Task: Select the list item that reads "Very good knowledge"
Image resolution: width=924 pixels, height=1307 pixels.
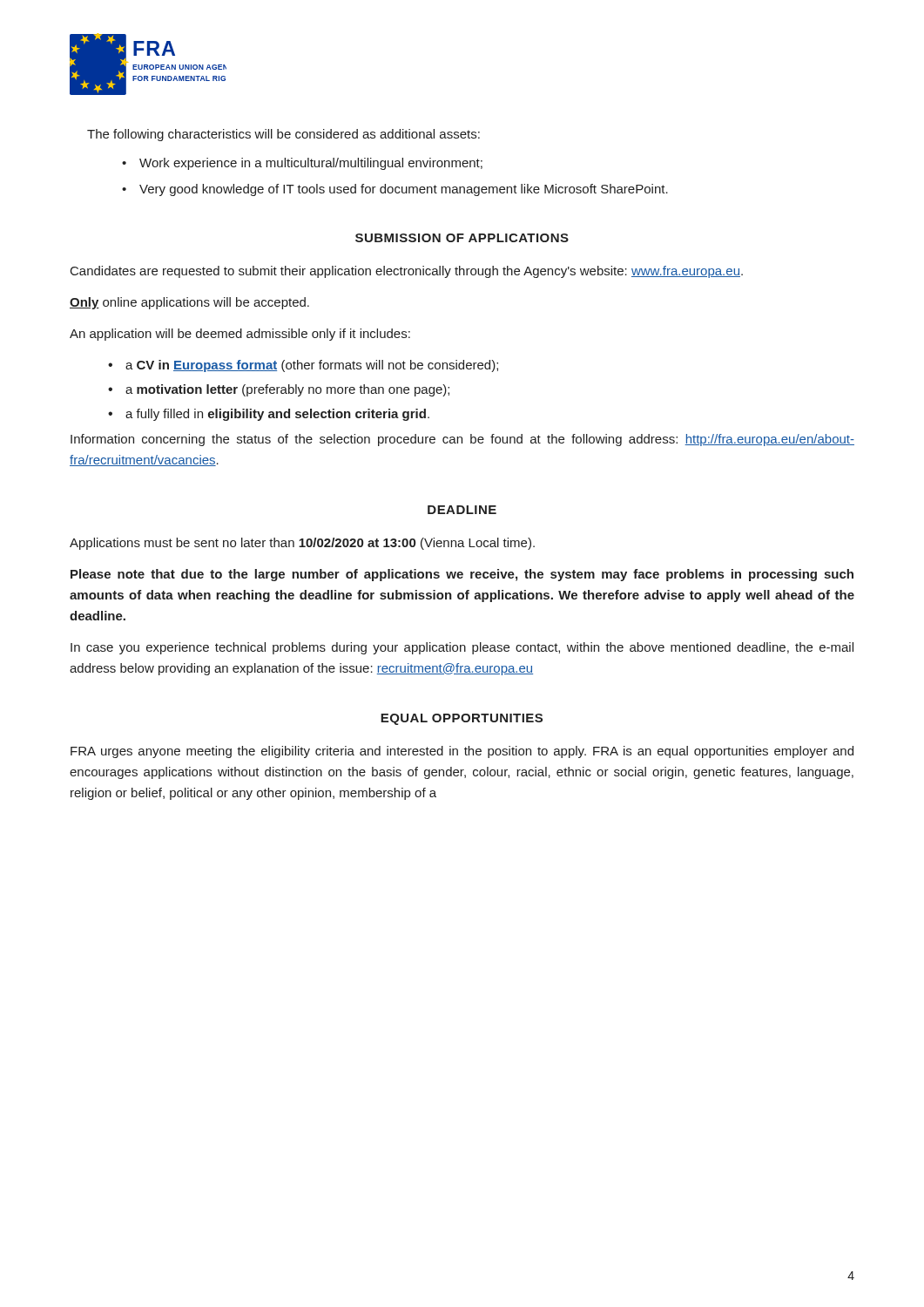Action: [x=404, y=188]
